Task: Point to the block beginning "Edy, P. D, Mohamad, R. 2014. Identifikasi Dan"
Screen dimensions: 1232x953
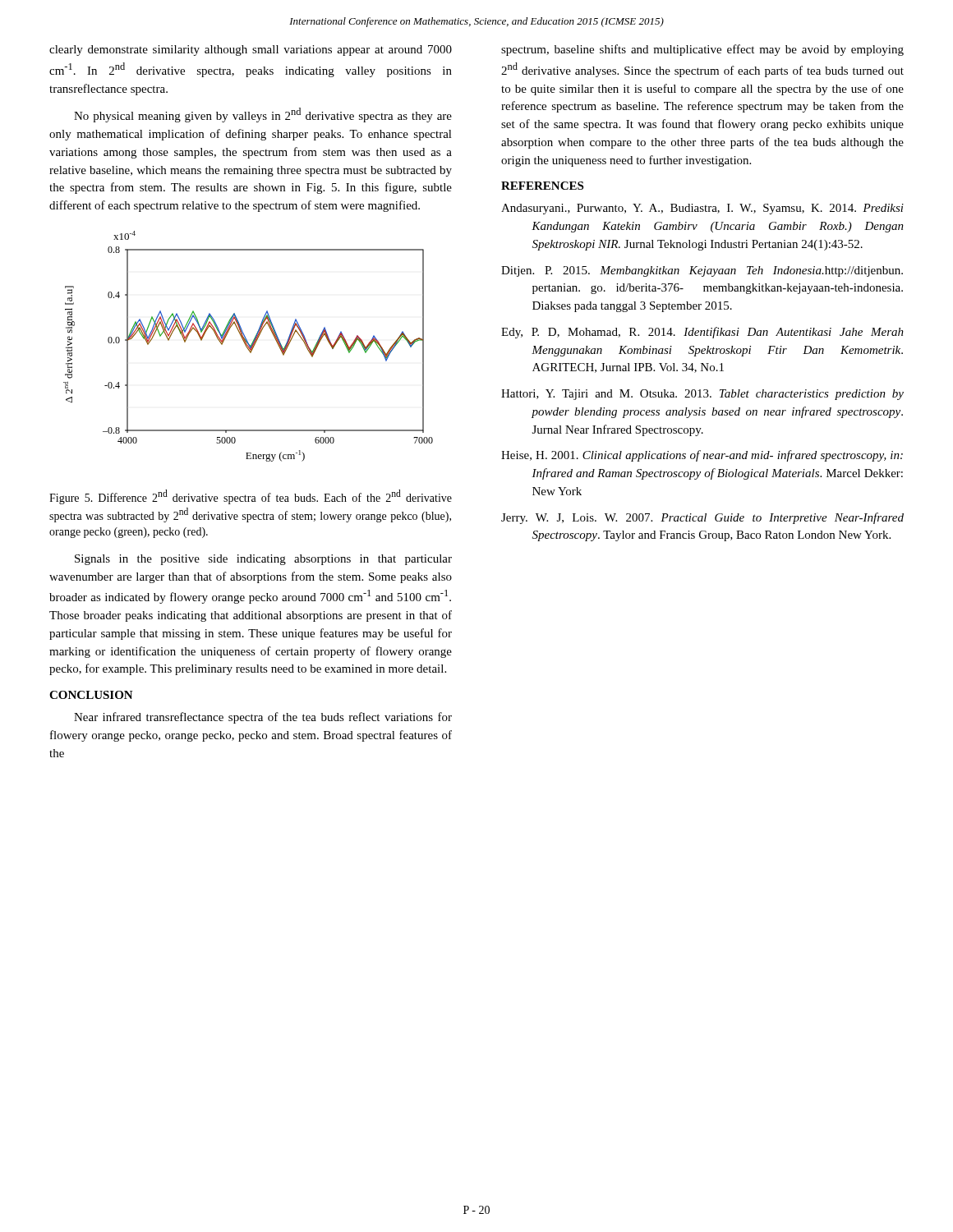Action: tap(702, 349)
